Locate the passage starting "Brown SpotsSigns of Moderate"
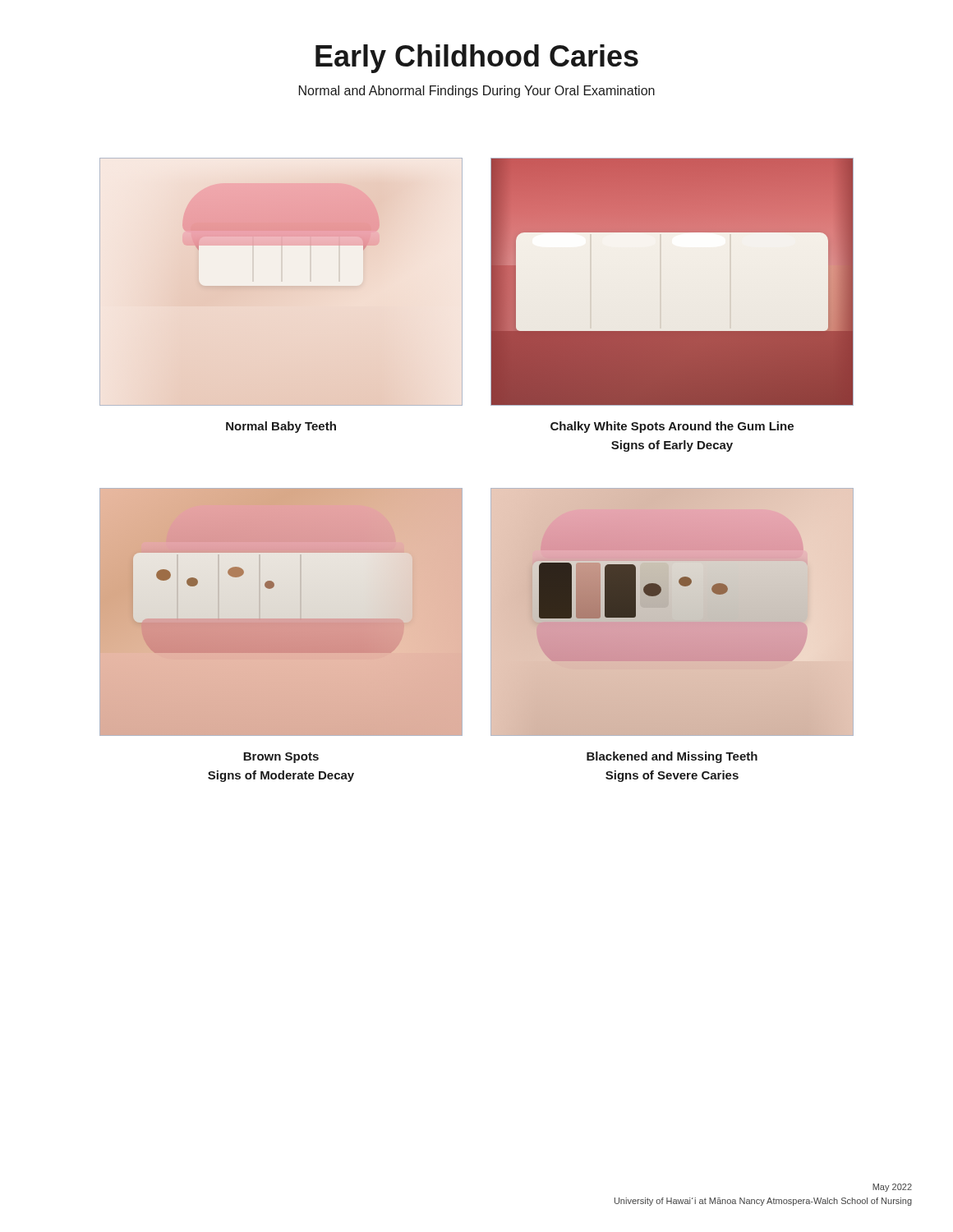Image resolution: width=953 pixels, height=1232 pixels. pos(281,766)
